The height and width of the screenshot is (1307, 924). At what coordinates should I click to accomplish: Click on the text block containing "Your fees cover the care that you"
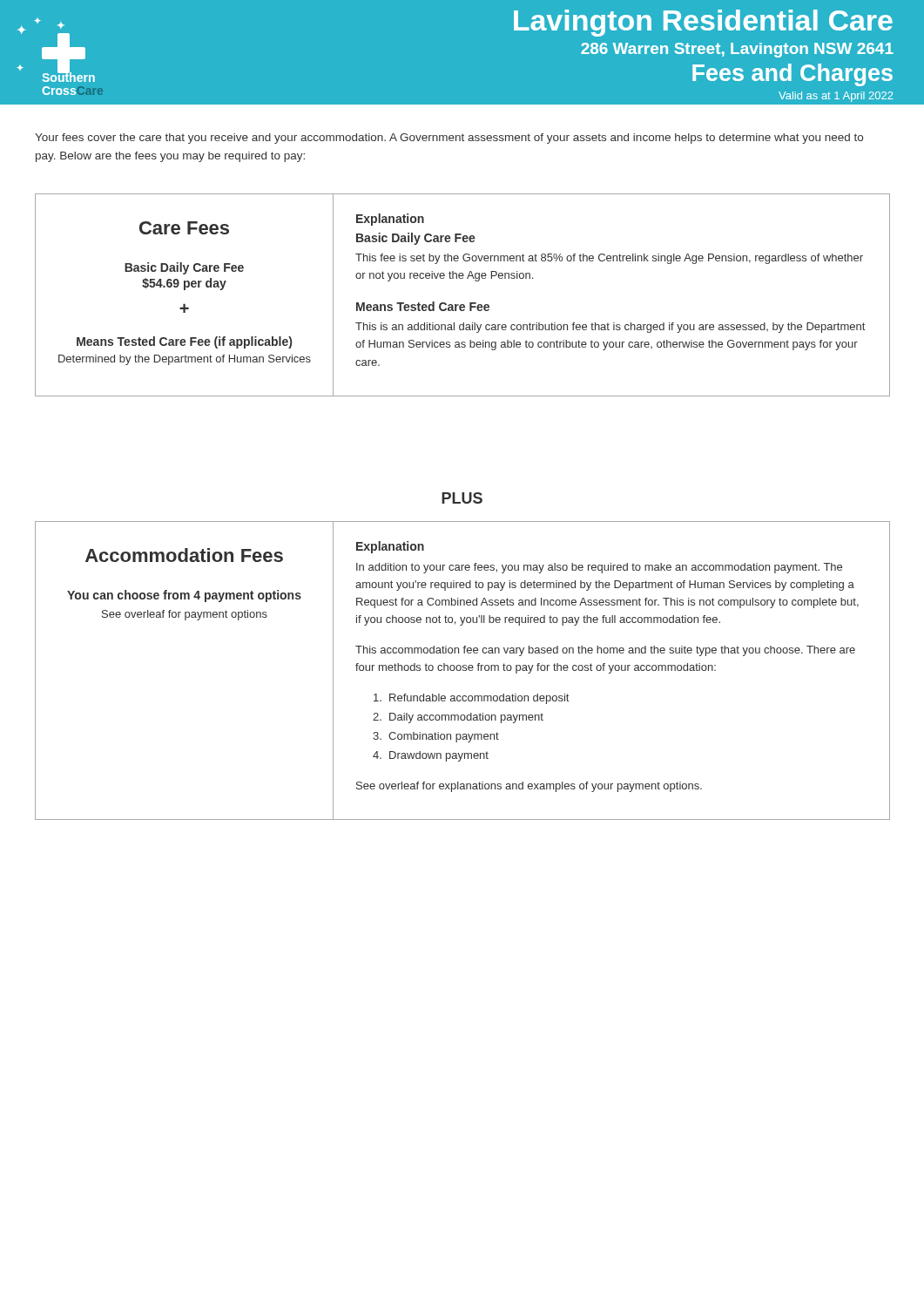pyautogui.click(x=449, y=146)
